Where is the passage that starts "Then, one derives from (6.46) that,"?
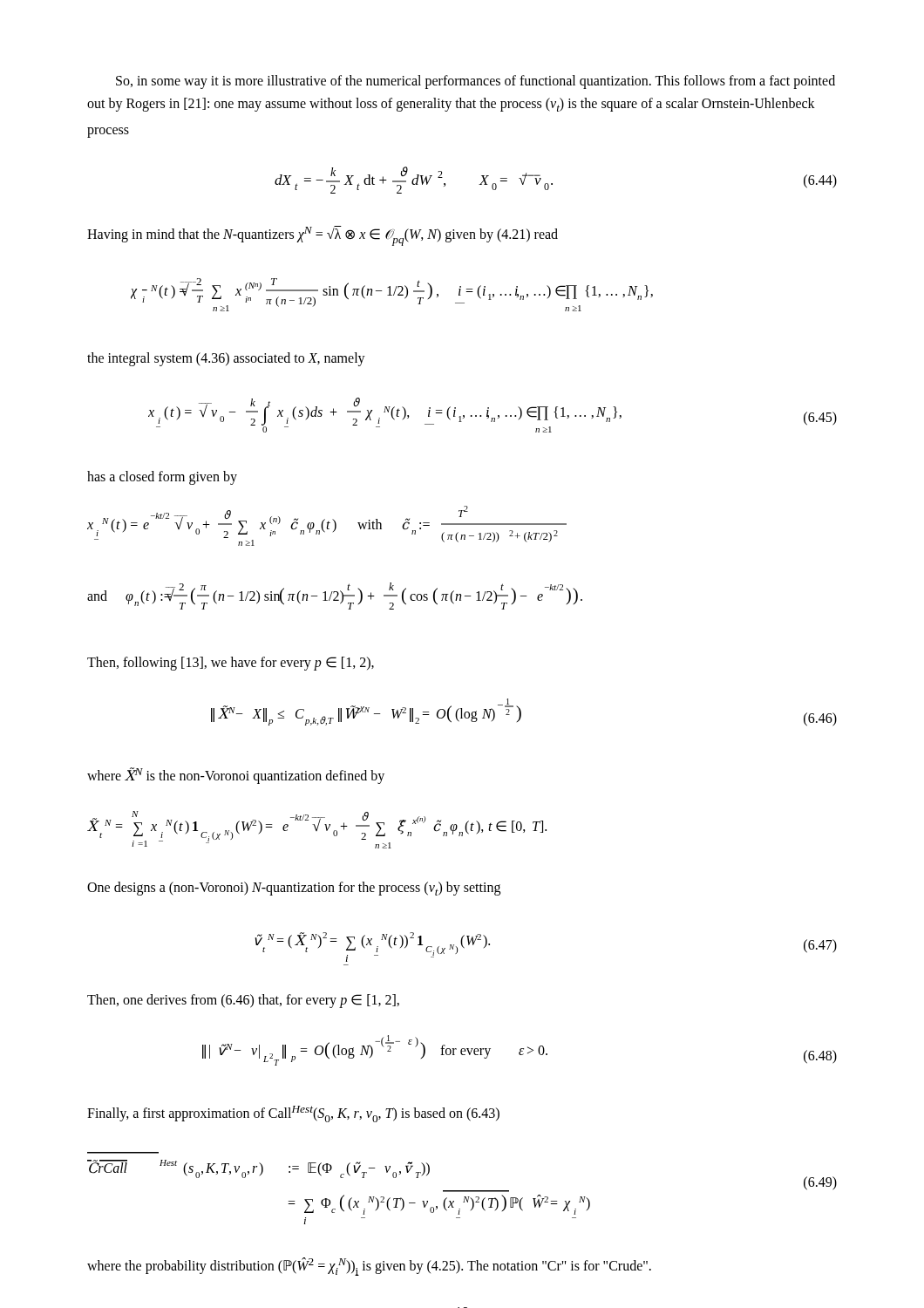This screenshot has width=924, height=1308. coord(244,1000)
